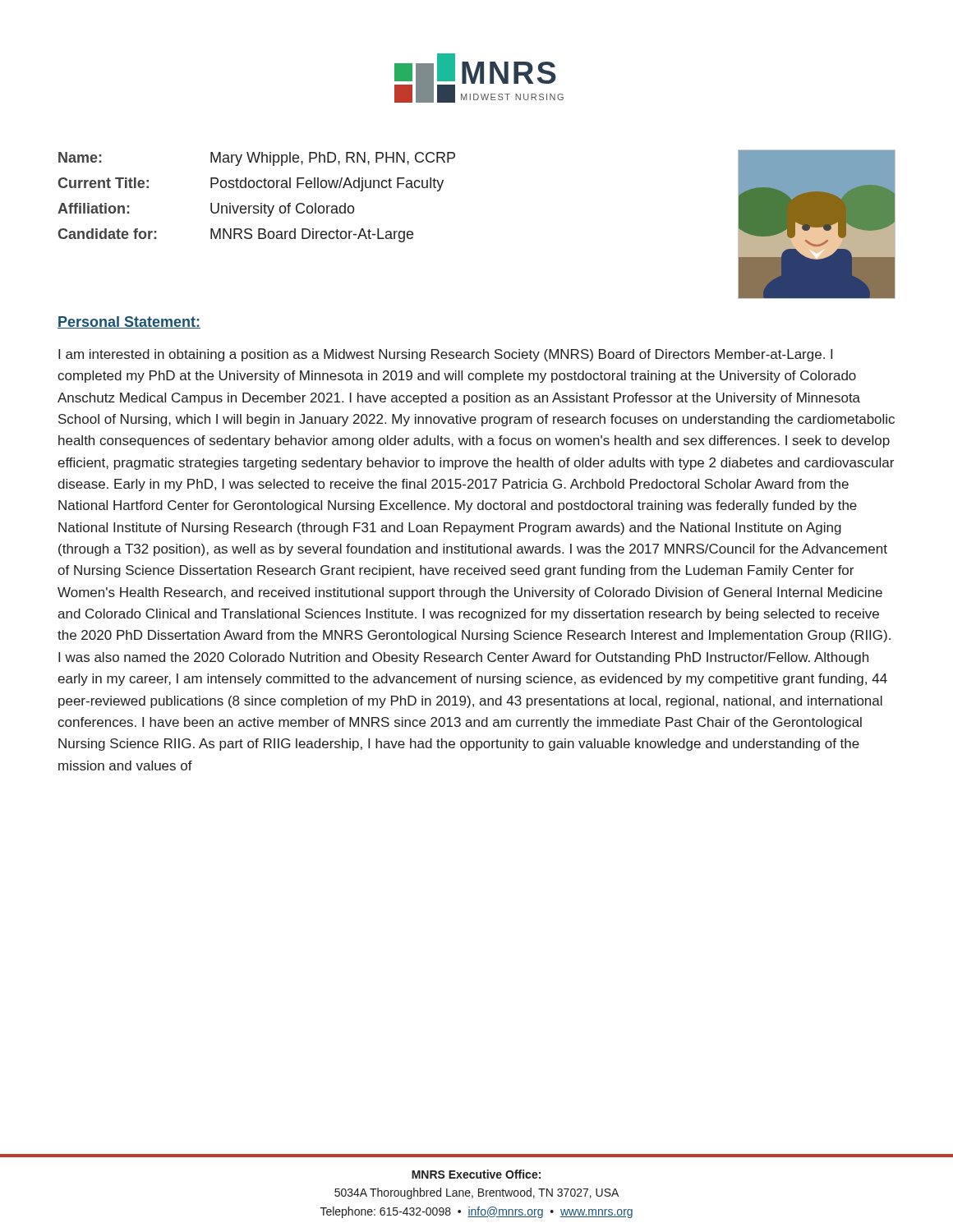Where is the passage that starts "Name: Mary Whipple, PhD, RN,"?
Screen dimensions: 1232x953
[x=257, y=158]
